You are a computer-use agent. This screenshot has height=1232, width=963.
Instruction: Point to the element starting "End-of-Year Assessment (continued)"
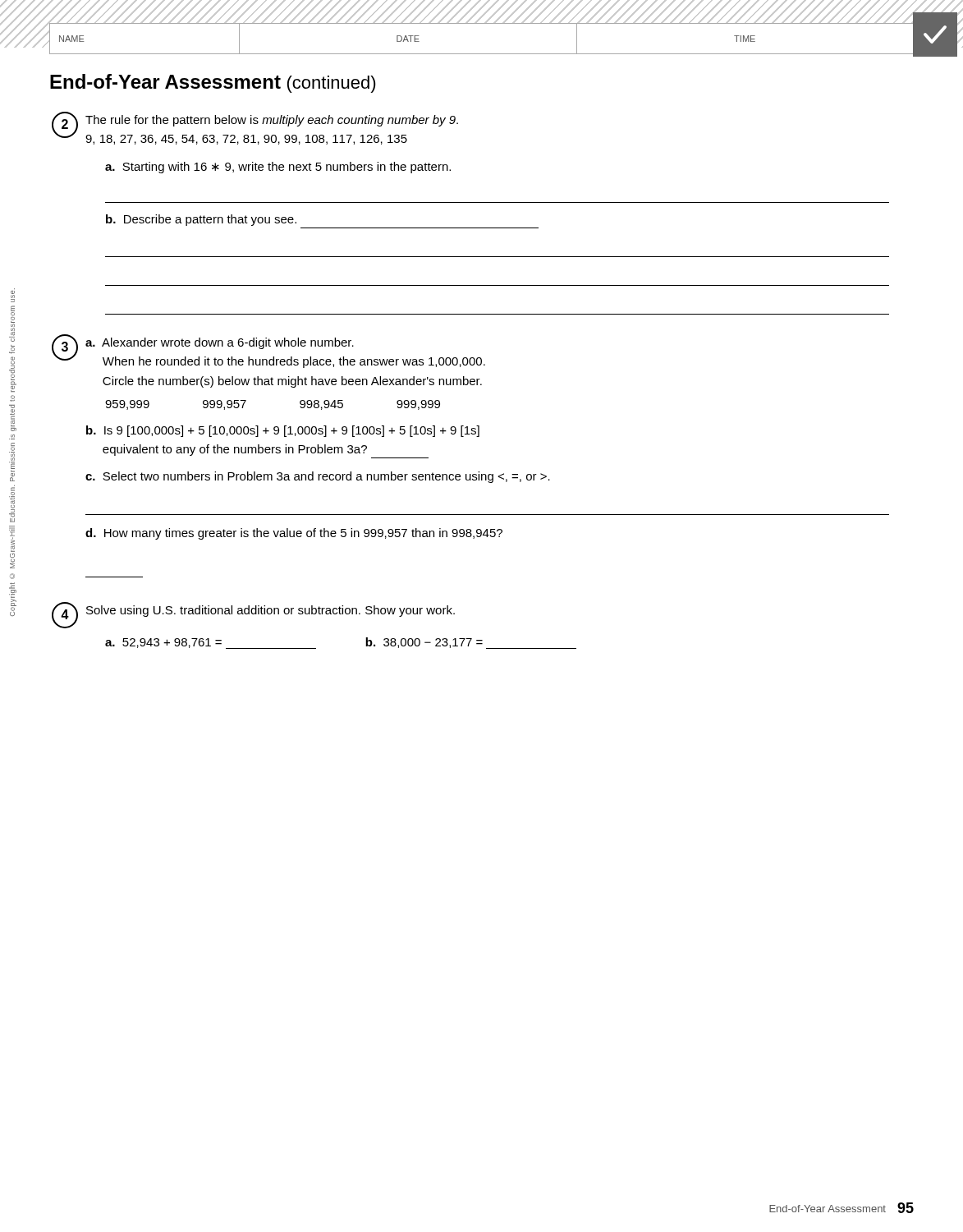213,82
